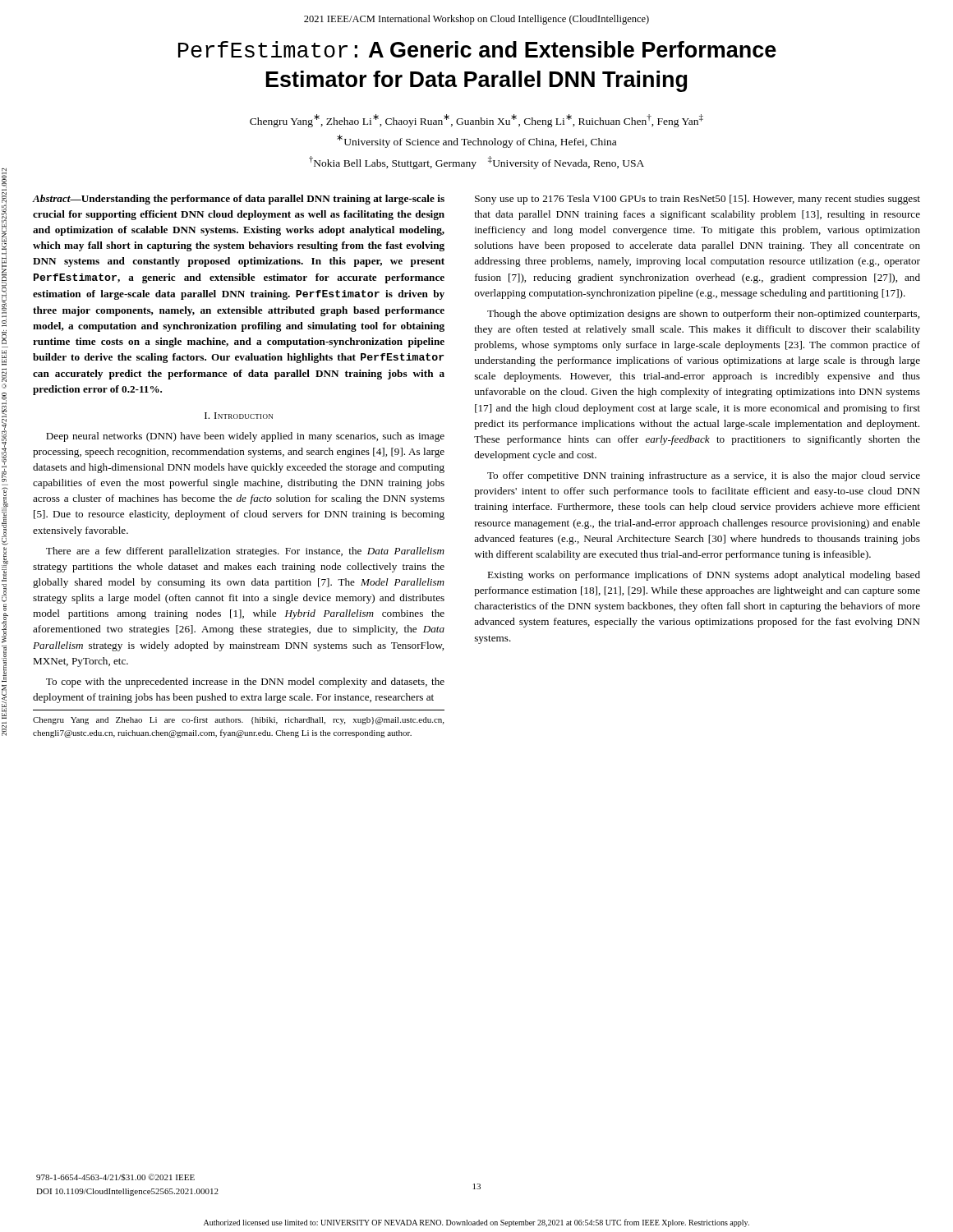Locate the block of text that opens with "To offer competitive DNN training"
Viewport: 953px width, 1232px height.
pos(697,515)
